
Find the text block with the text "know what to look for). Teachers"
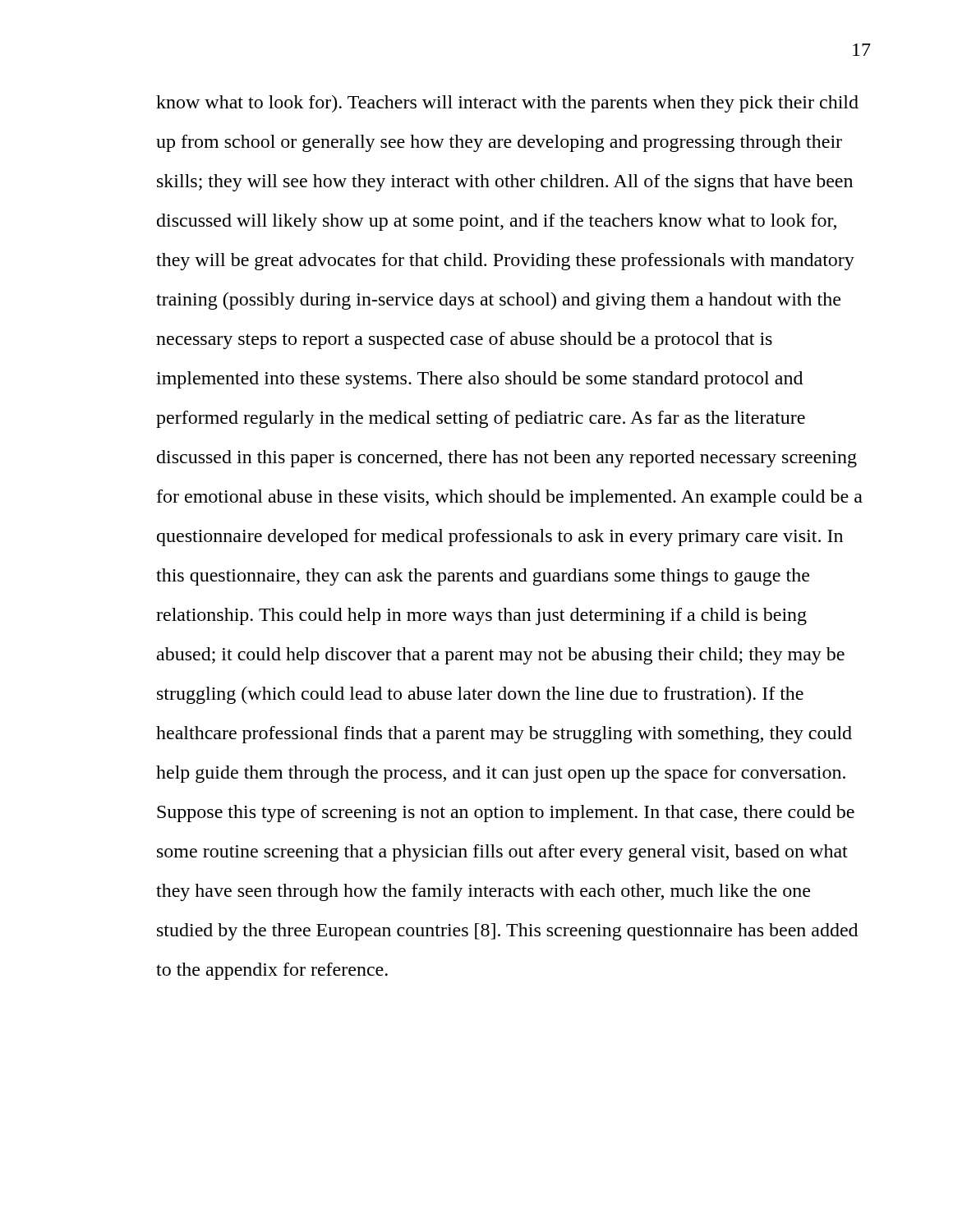coord(509,535)
